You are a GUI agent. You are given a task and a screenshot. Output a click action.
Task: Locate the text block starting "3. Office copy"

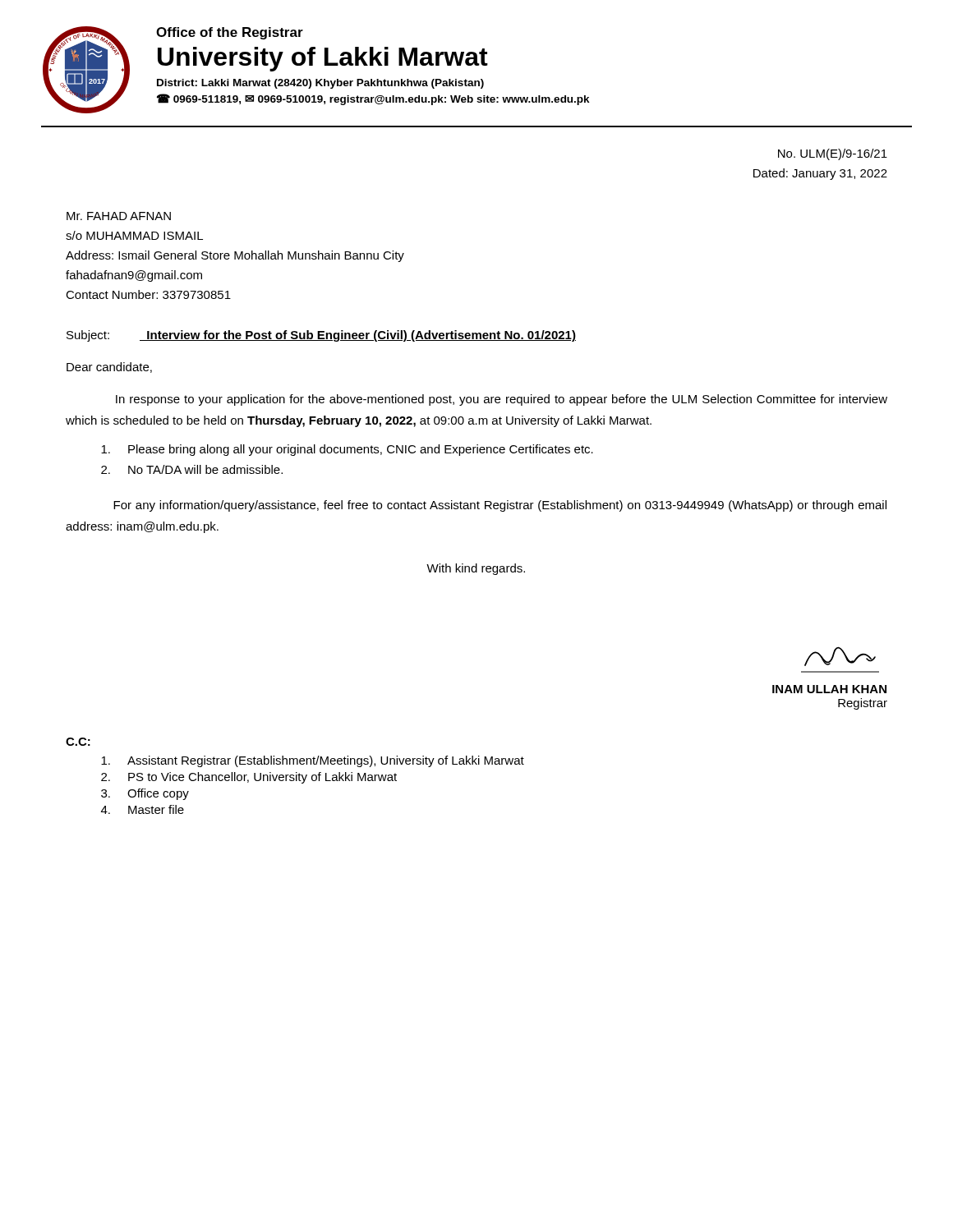coord(145,794)
